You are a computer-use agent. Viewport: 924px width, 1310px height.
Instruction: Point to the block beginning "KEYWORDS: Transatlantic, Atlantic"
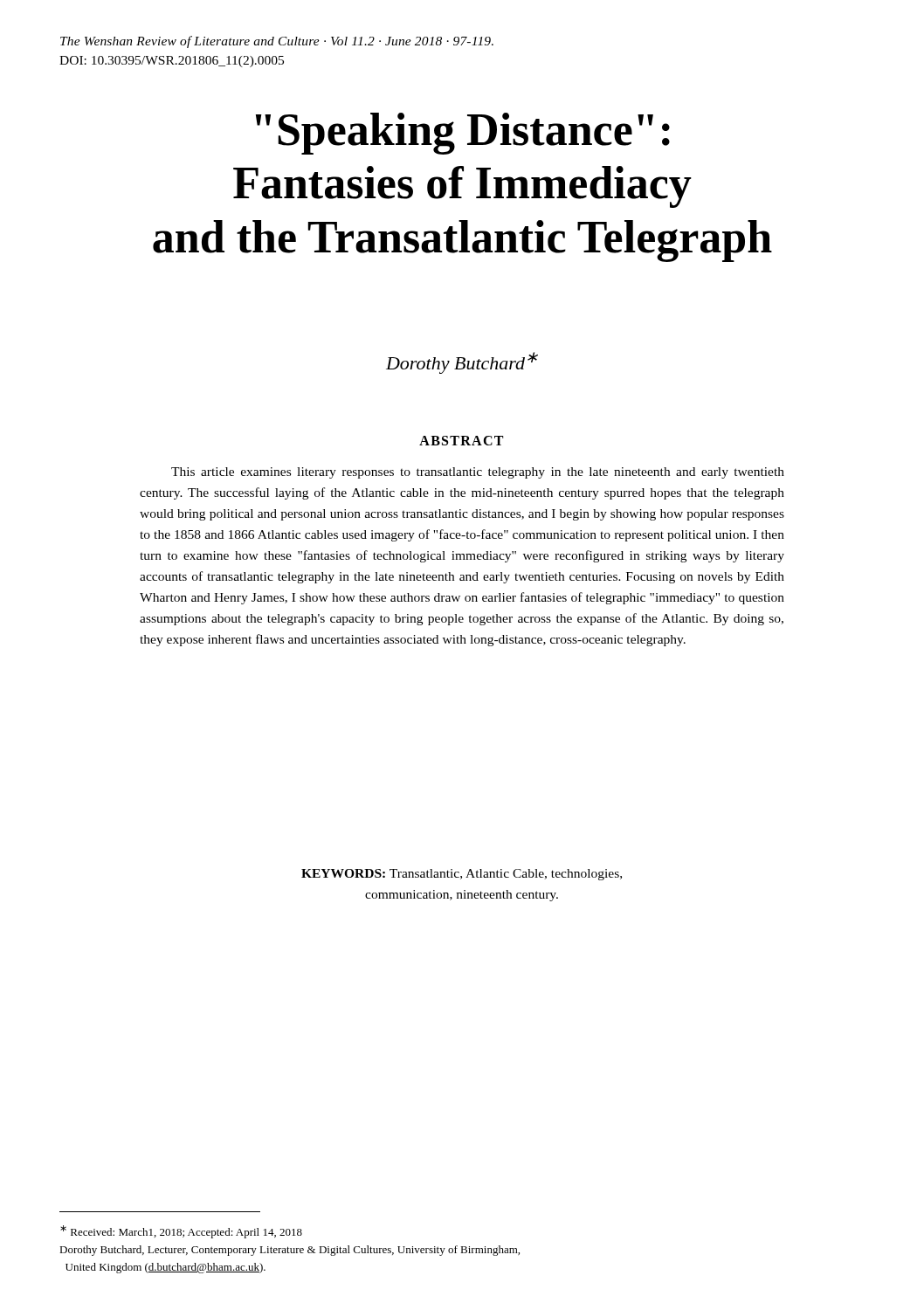(x=462, y=883)
